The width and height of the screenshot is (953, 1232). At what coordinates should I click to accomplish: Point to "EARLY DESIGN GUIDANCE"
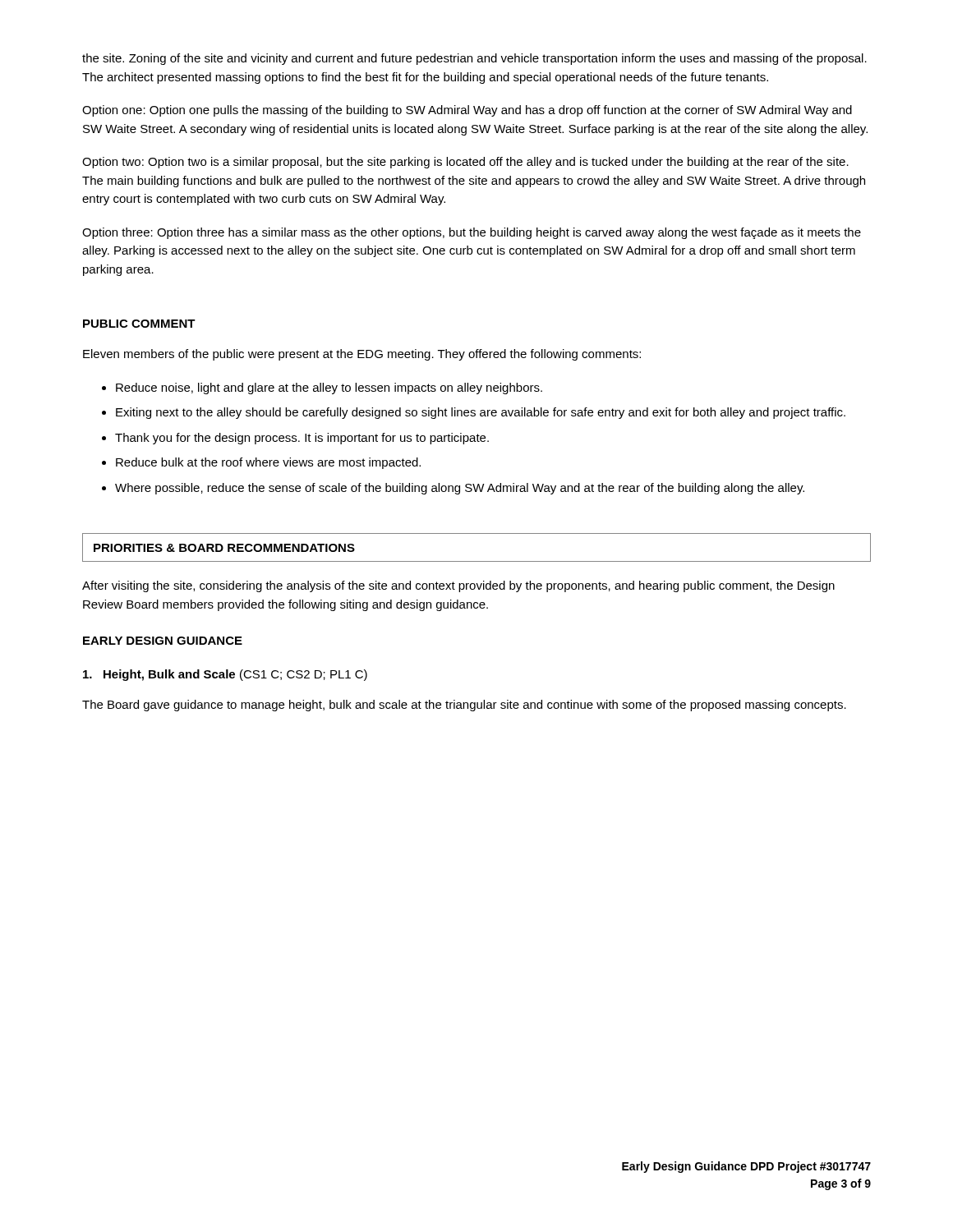162,640
